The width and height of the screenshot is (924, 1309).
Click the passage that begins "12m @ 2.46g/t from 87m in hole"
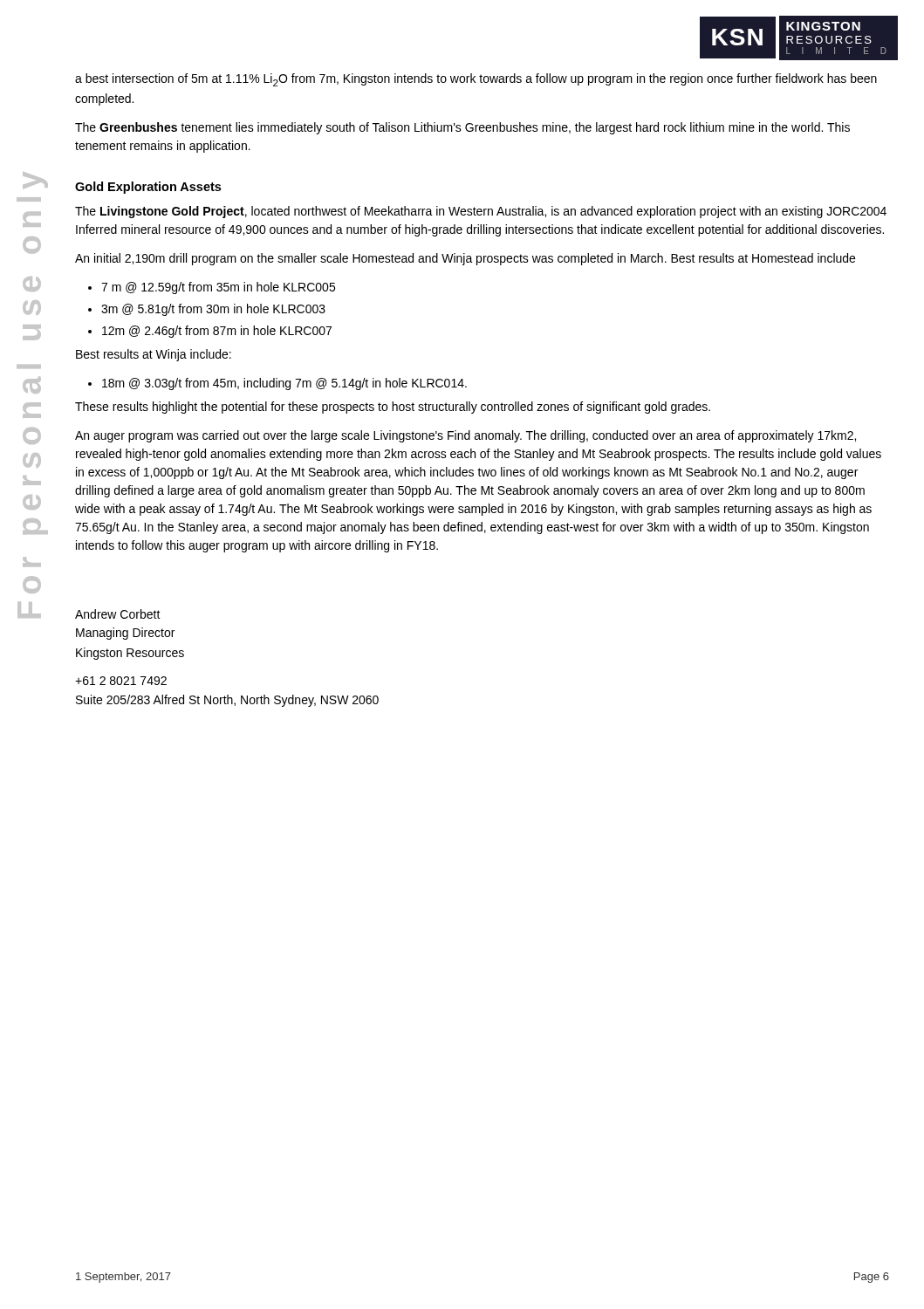tap(217, 331)
